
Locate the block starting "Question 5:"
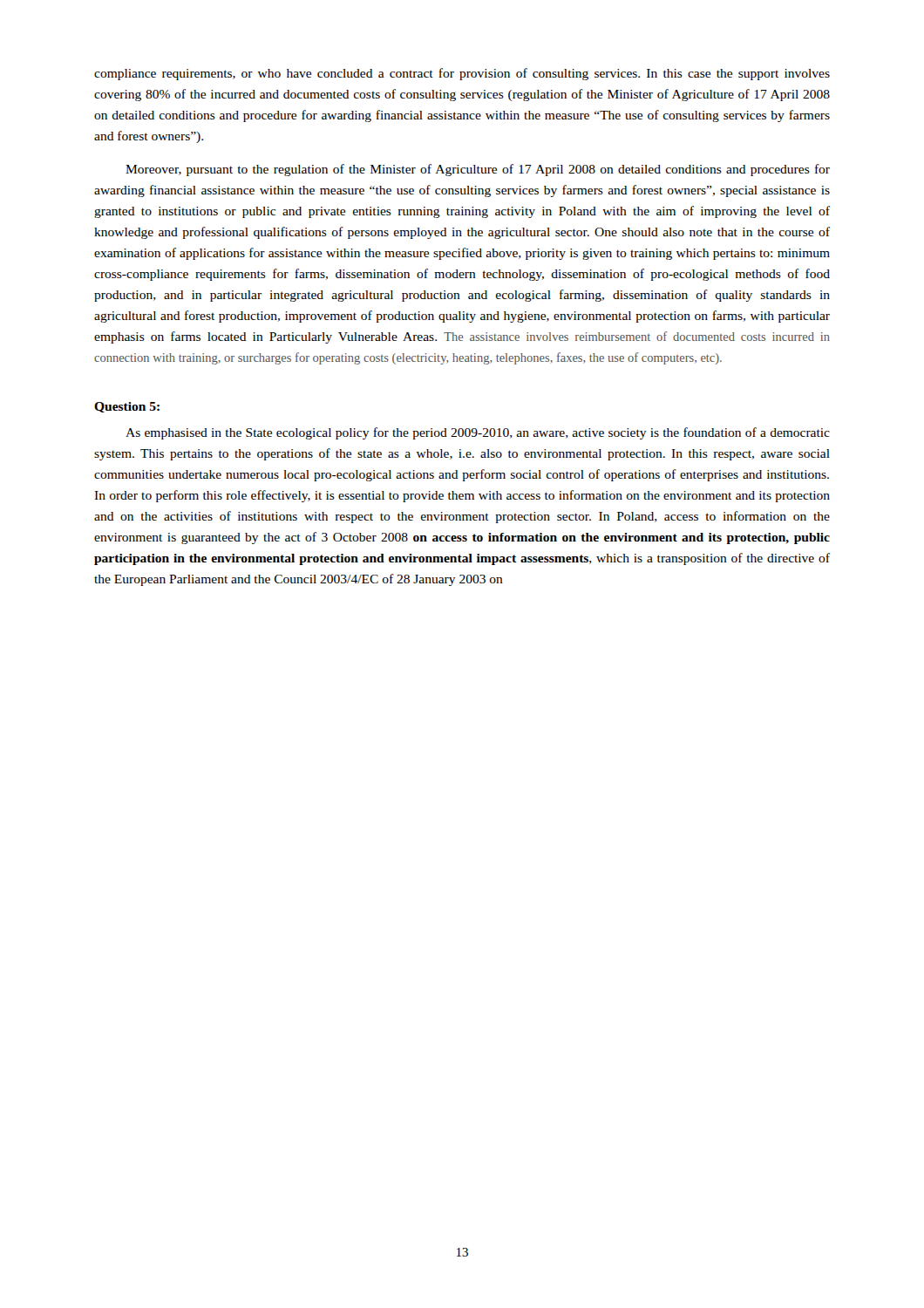click(127, 406)
